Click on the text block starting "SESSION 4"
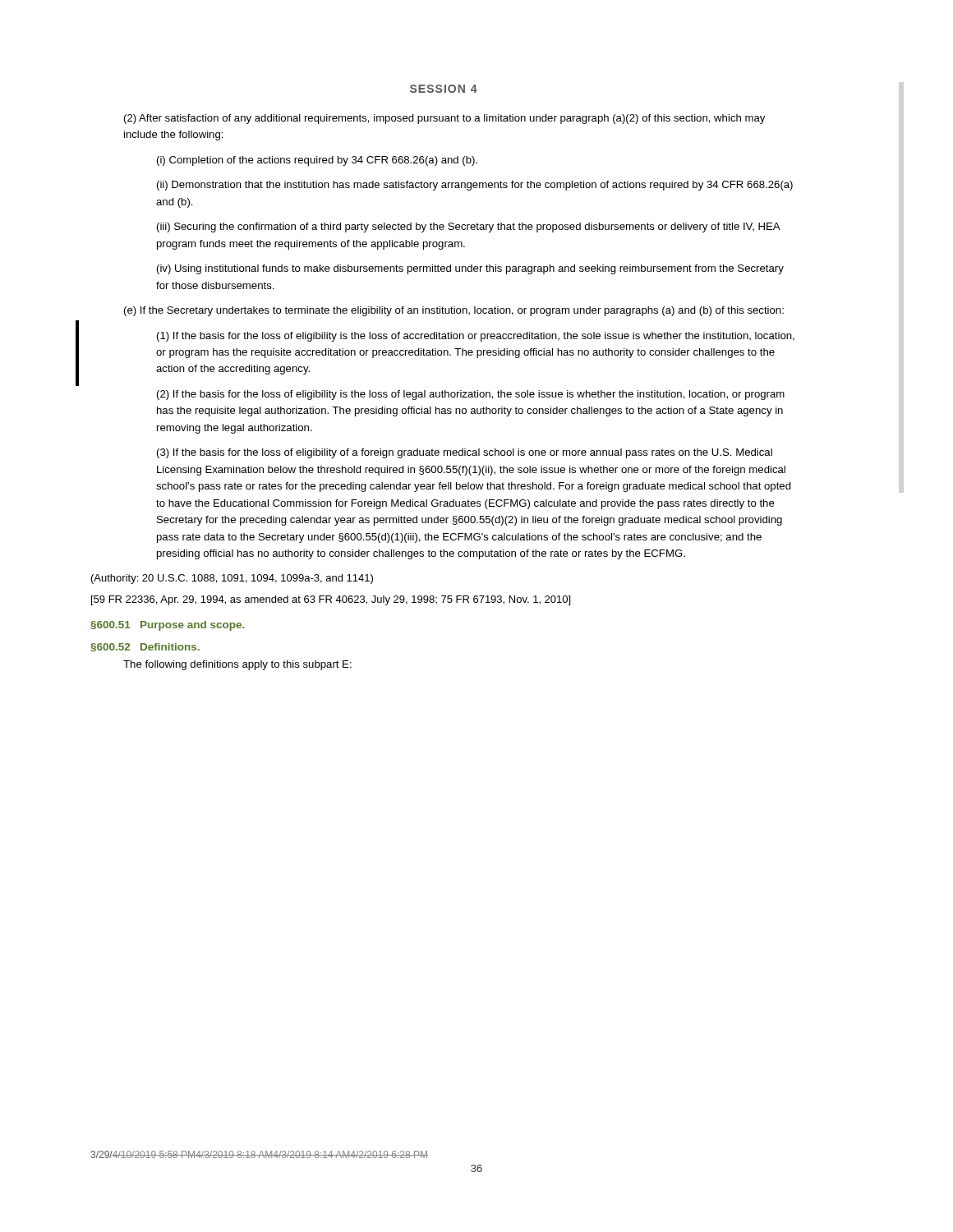The height and width of the screenshot is (1232, 953). click(444, 89)
